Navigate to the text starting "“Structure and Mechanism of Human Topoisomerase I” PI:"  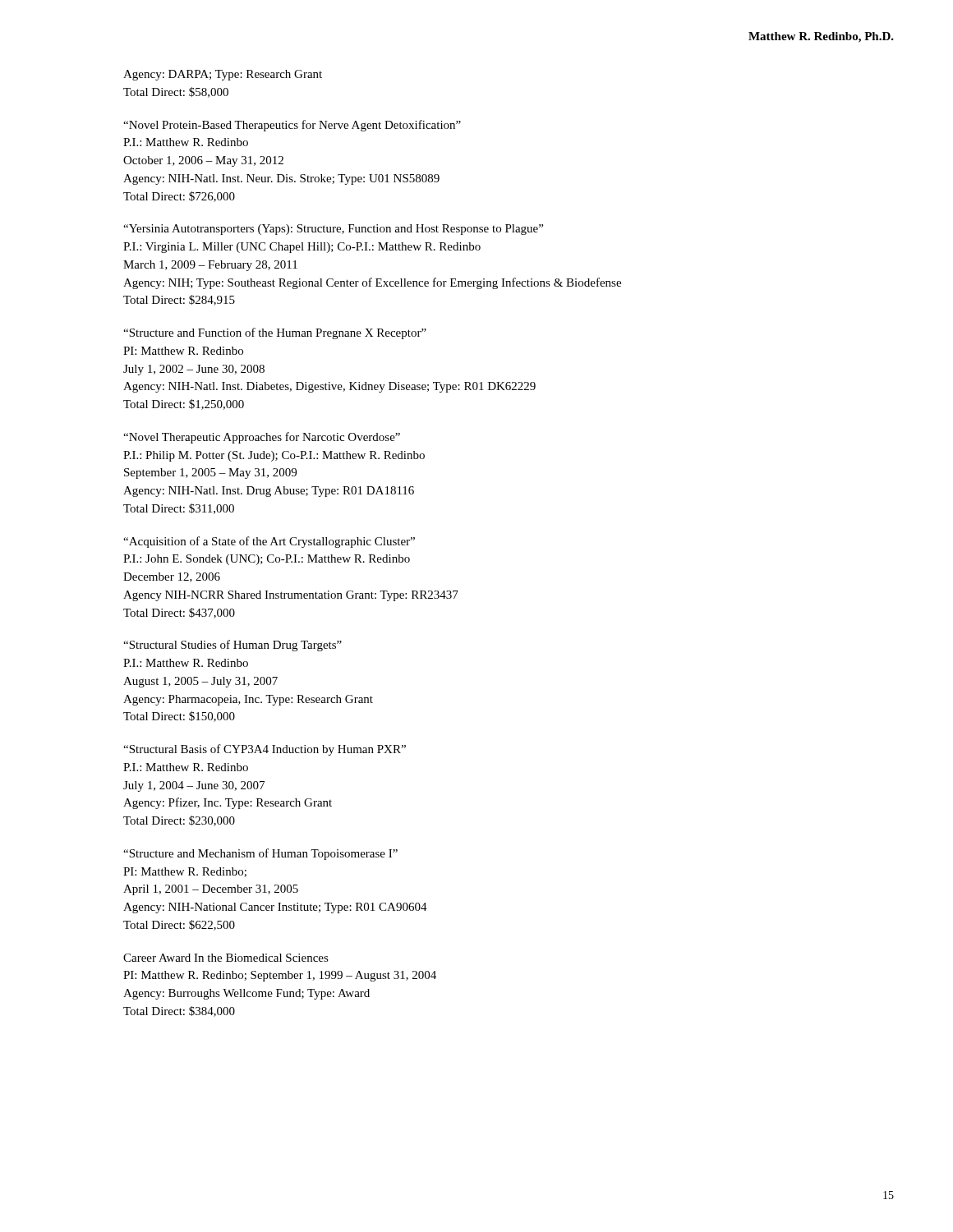(x=275, y=889)
